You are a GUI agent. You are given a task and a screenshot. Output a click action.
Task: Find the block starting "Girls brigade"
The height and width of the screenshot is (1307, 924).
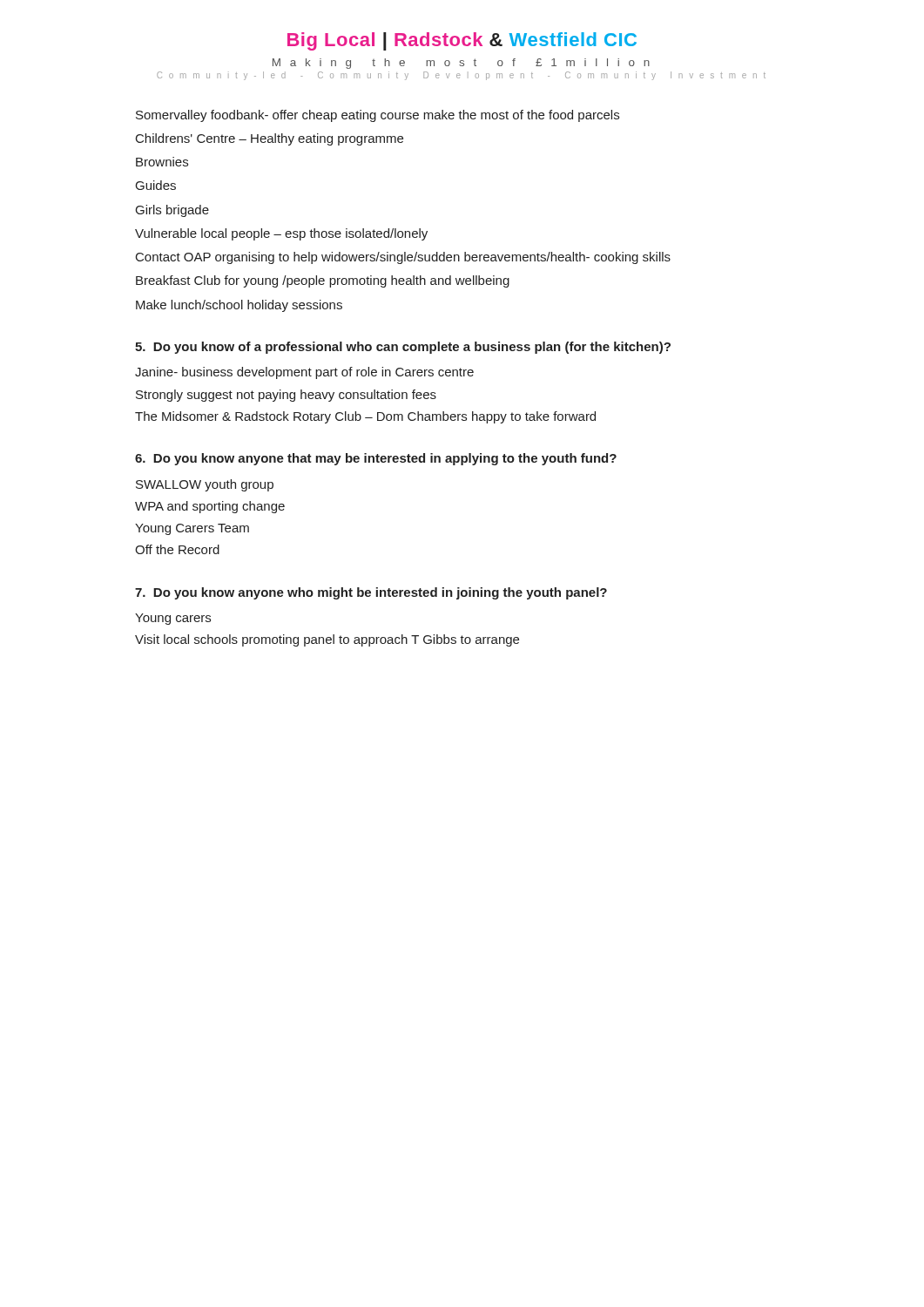coord(172,209)
